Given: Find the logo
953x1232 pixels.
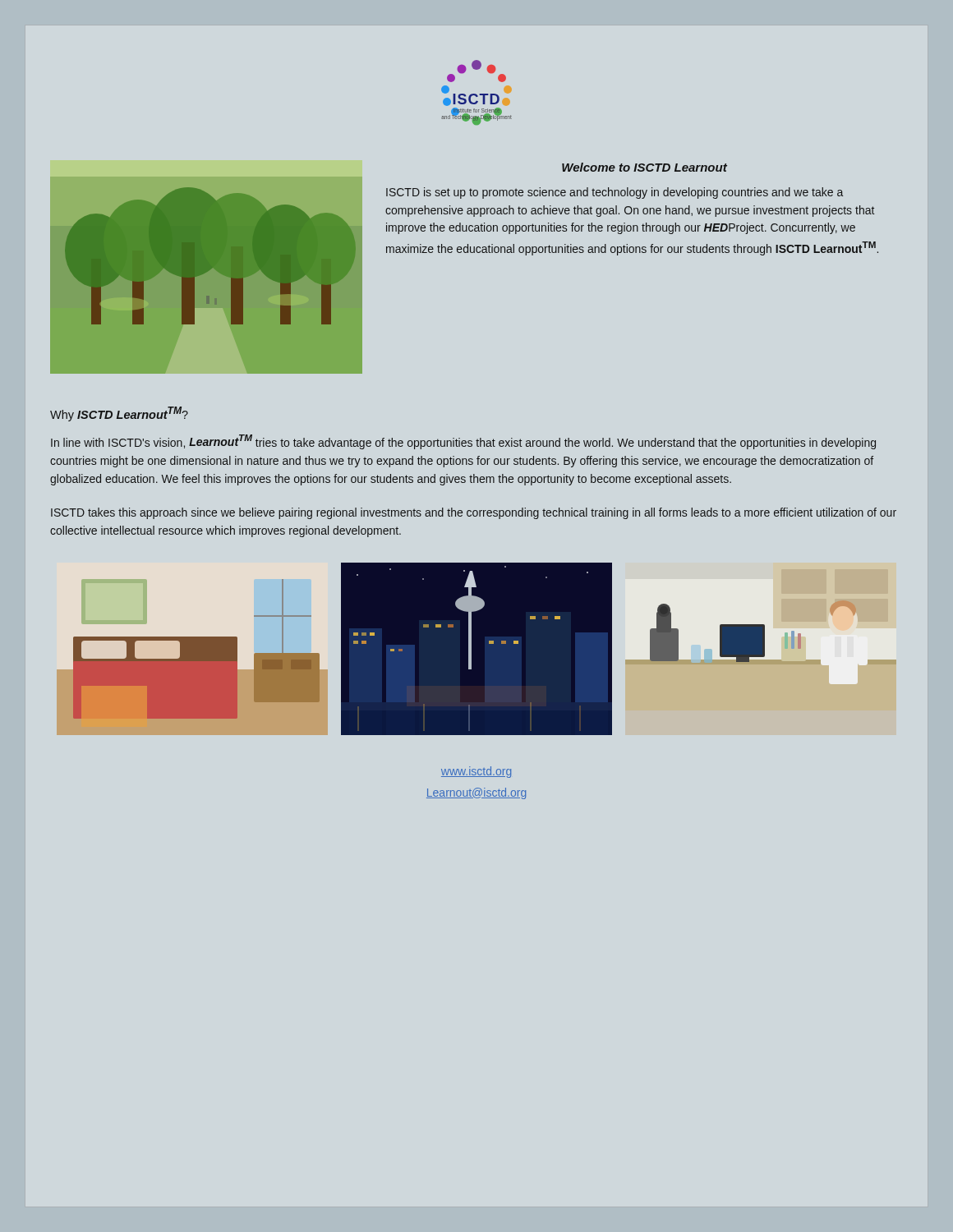Looking at the screenshot, I should [476, 97].
